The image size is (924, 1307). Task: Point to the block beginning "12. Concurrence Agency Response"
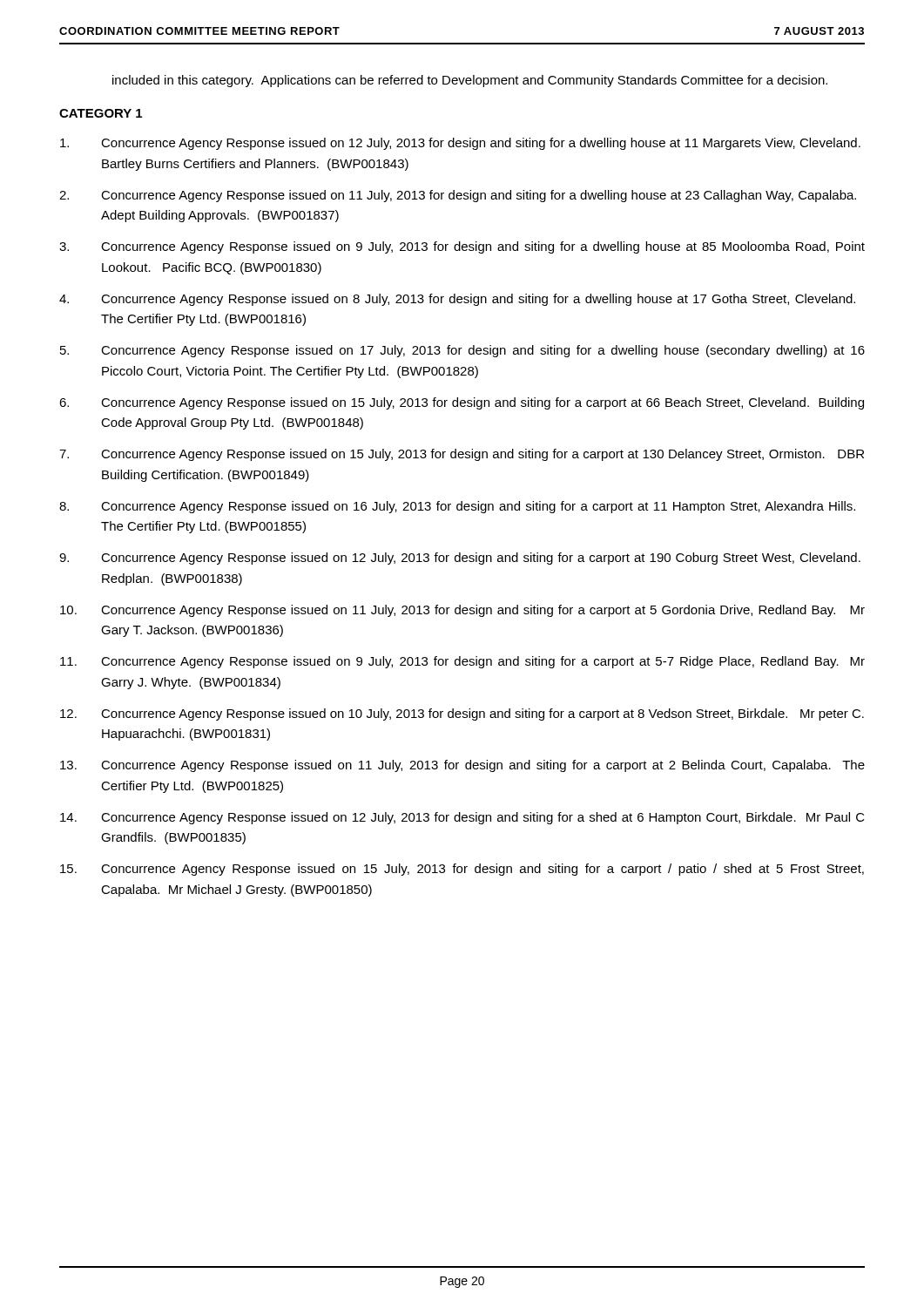[462, 723]
